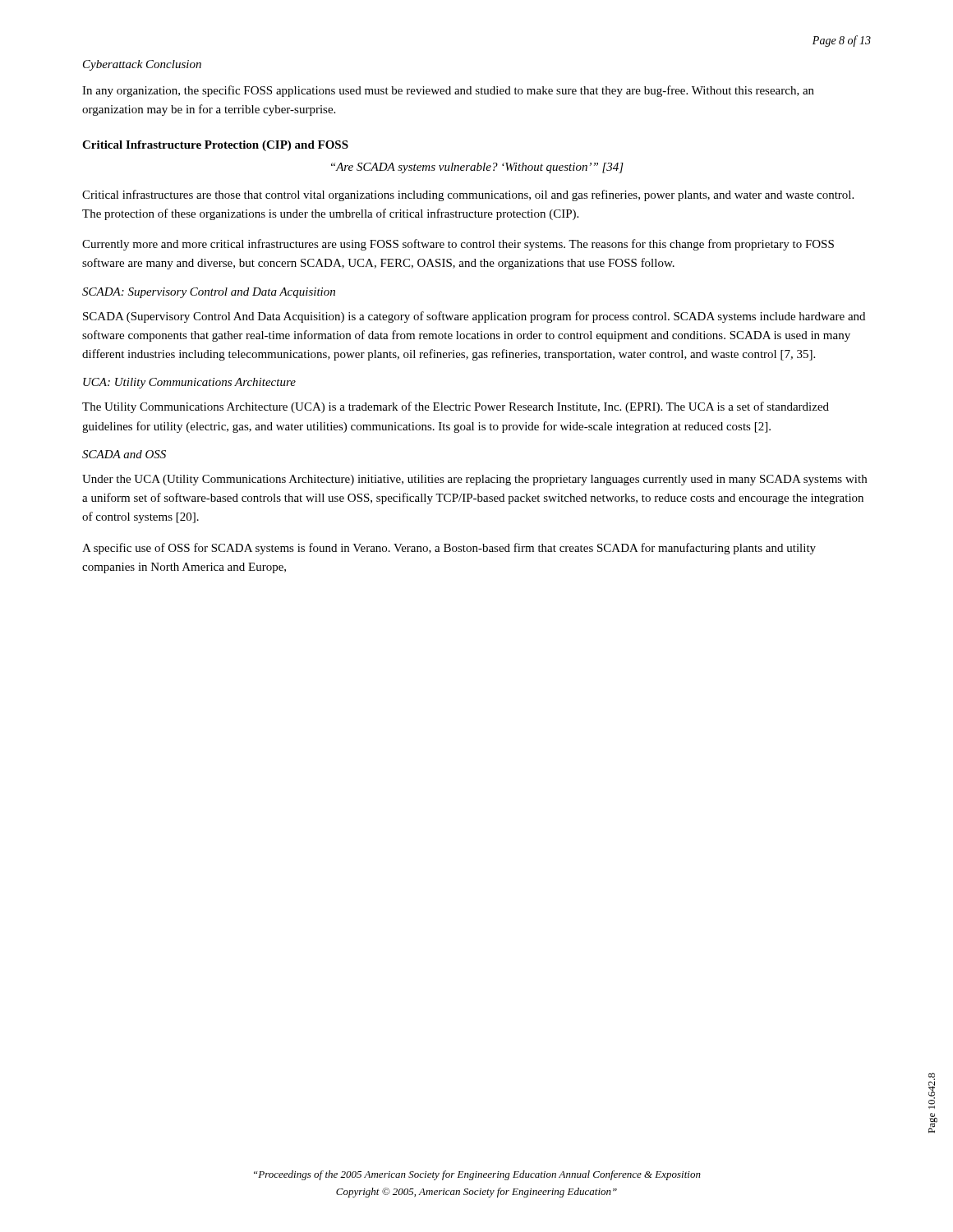This screenshot has height=1232, width=953.
Task: Point to the block beginning "Currently more and"
Action: (458, 253)
